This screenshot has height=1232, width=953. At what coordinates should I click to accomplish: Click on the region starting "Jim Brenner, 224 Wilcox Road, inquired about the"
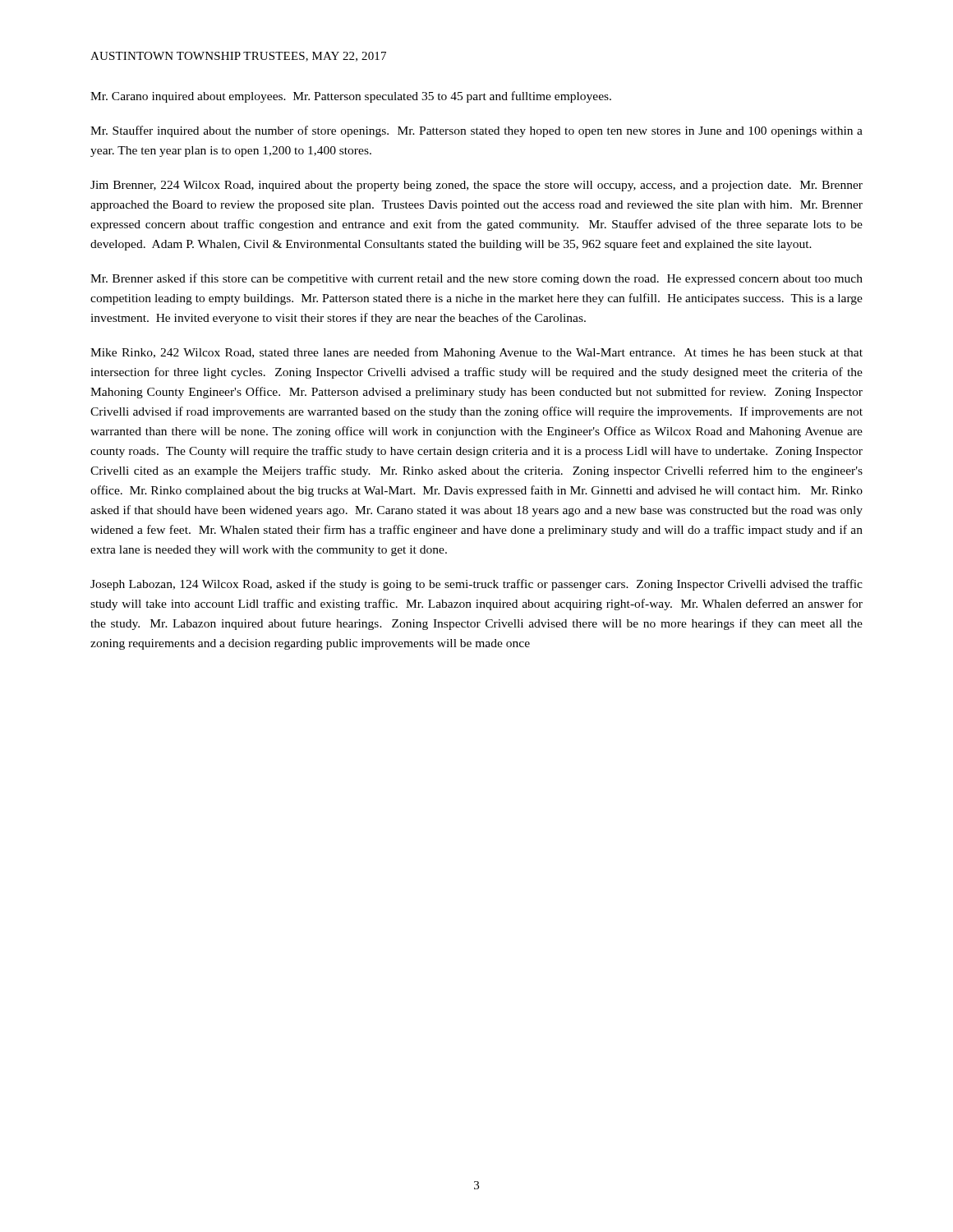pyautogui.click(x=476, y=214)
